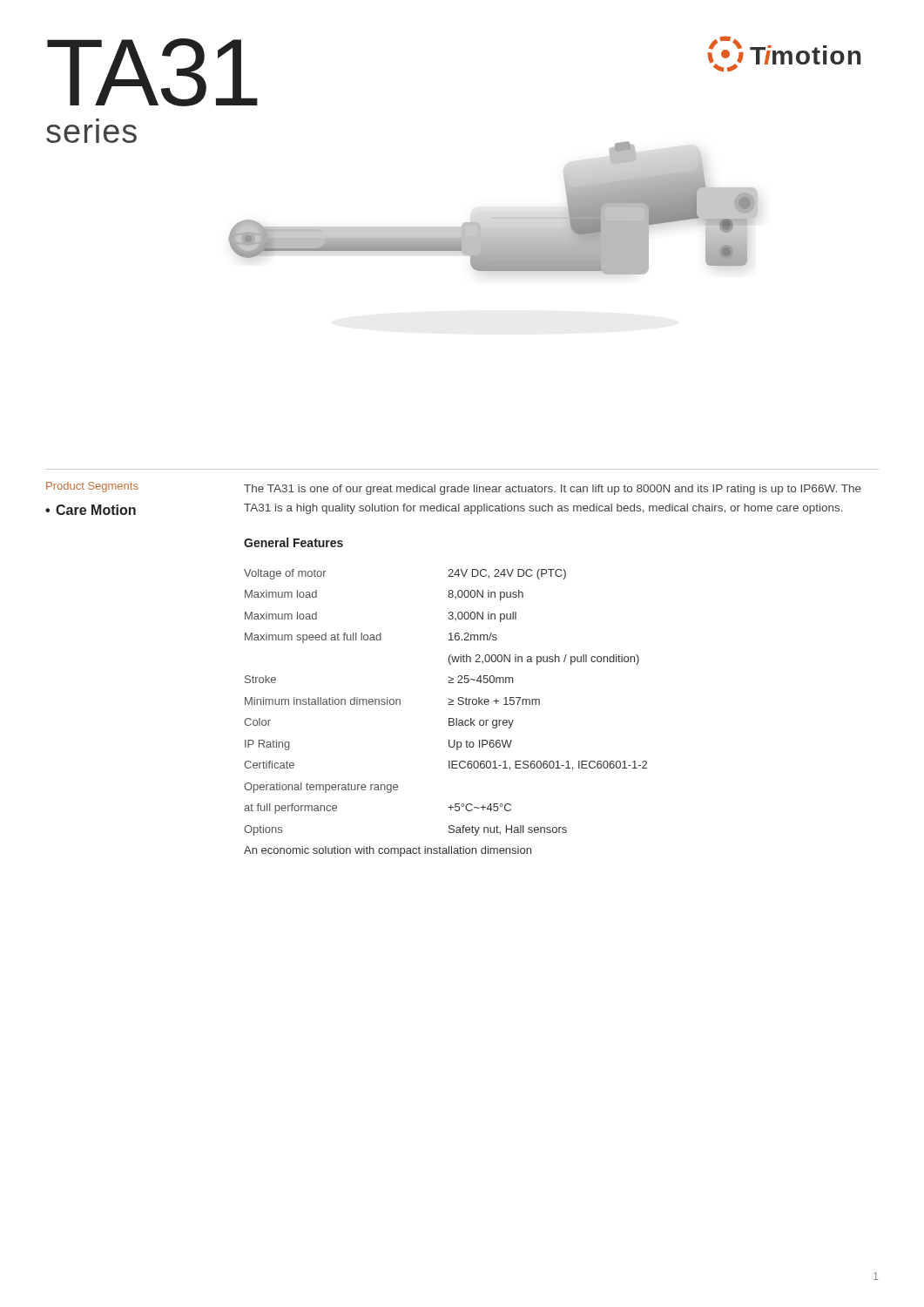Select the block starting "TA31 series"
The width and height of the screenshot is (924, 1307).
click(153, 88)
